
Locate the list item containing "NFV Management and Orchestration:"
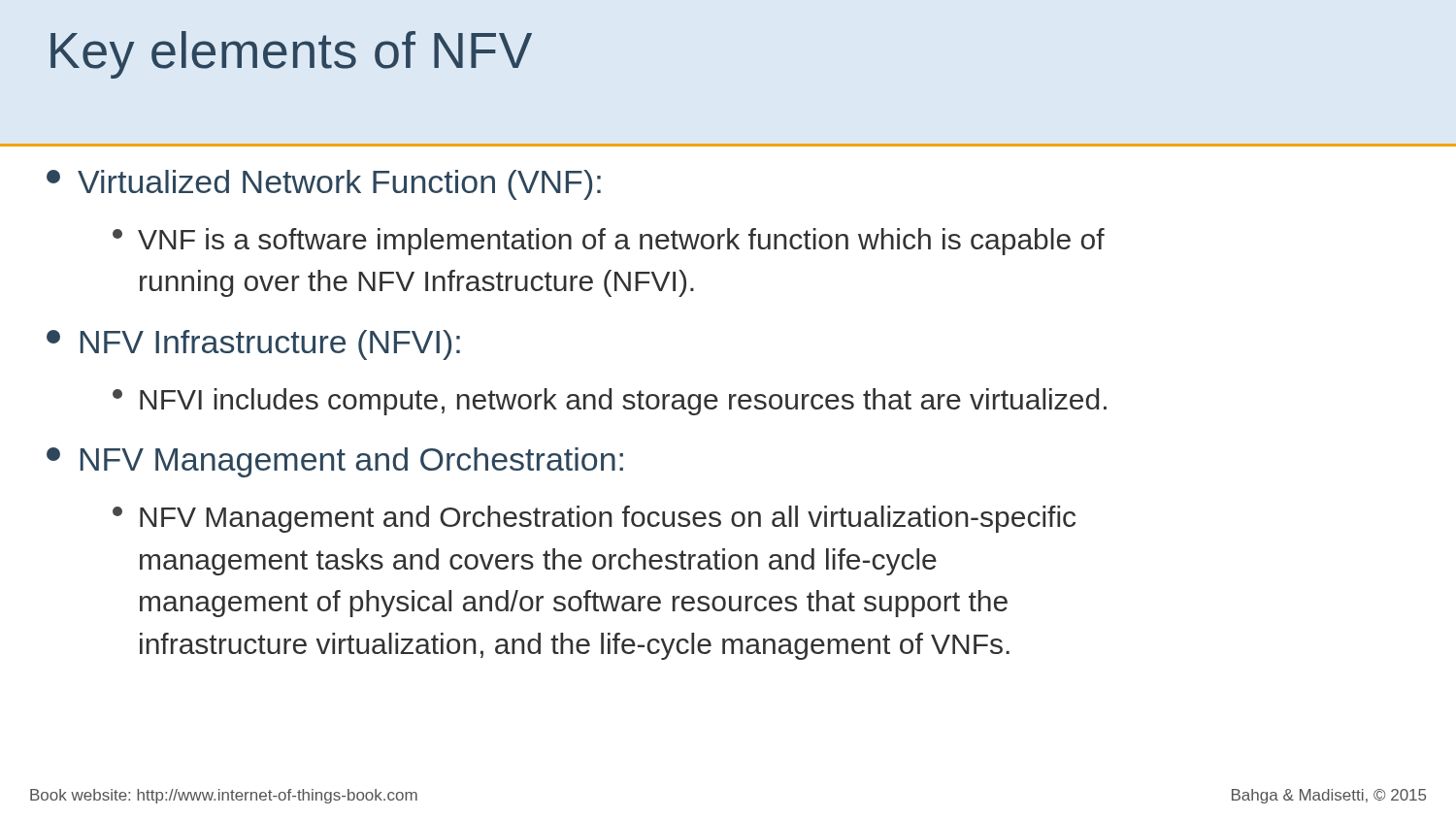pyautogui.click(x=336, y=460)
